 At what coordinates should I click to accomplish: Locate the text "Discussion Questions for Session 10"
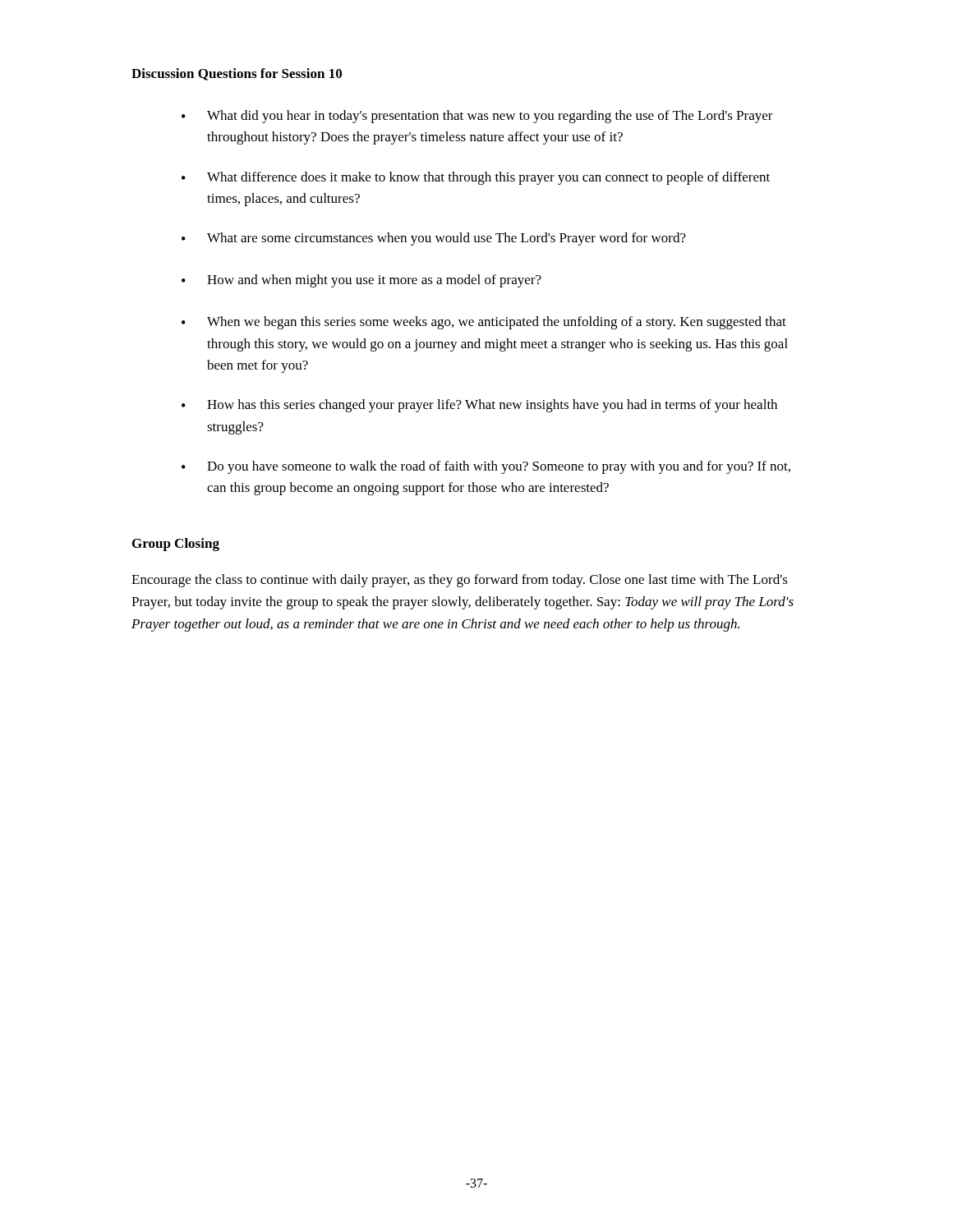coord(237,73)
